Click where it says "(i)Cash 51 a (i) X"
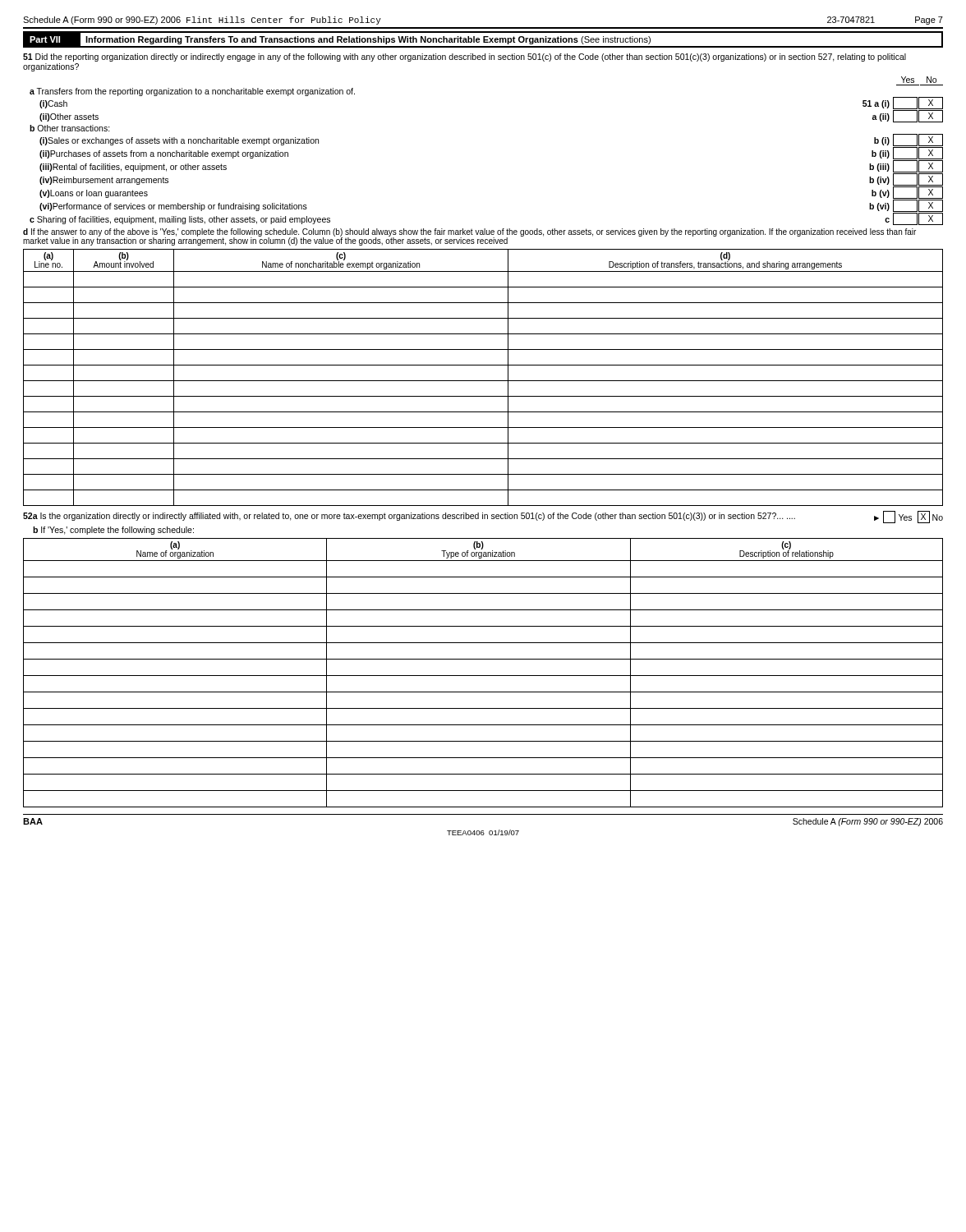 point(46,103)
